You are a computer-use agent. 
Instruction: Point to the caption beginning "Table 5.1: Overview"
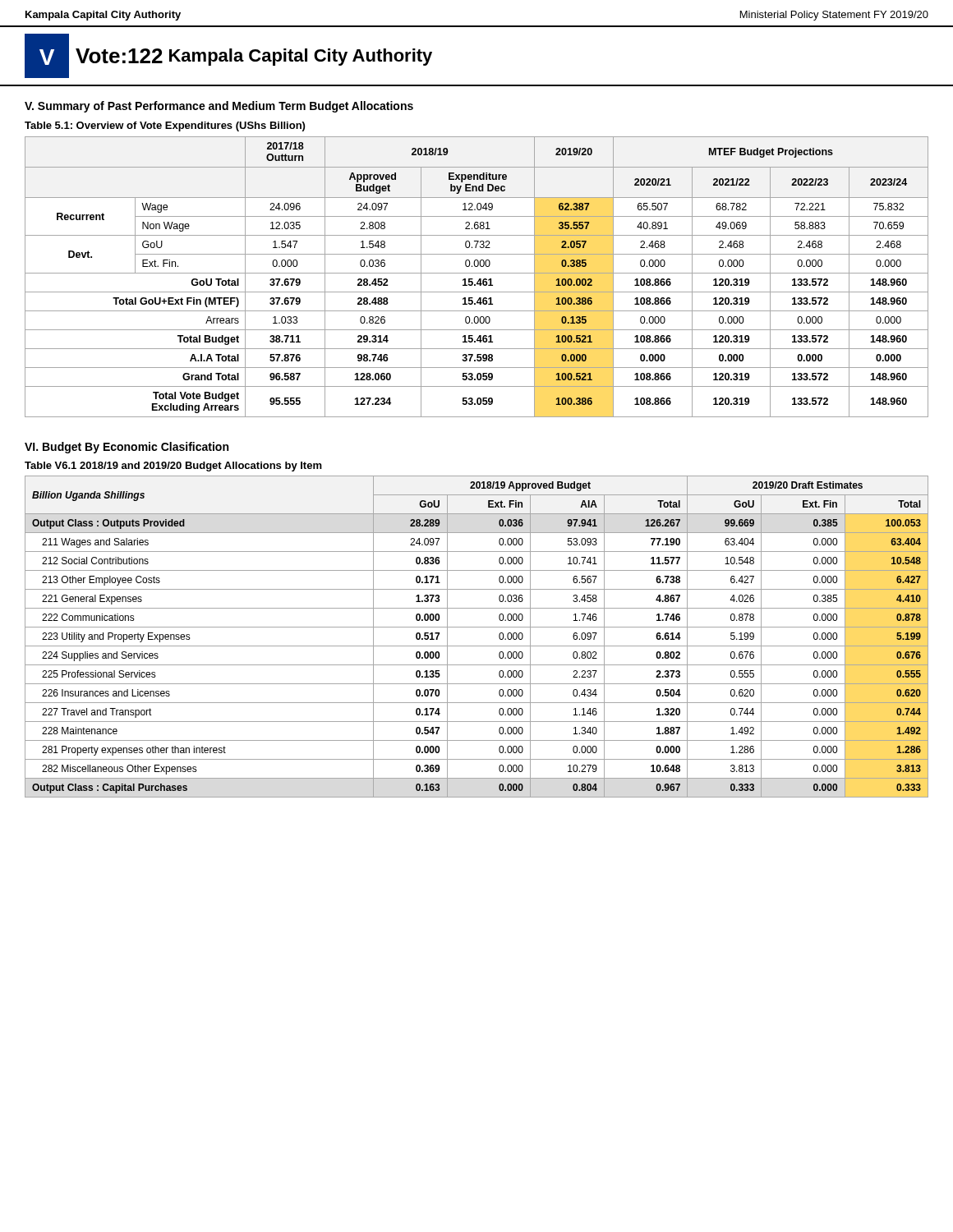pyautogui.click(x=165, y=125)
